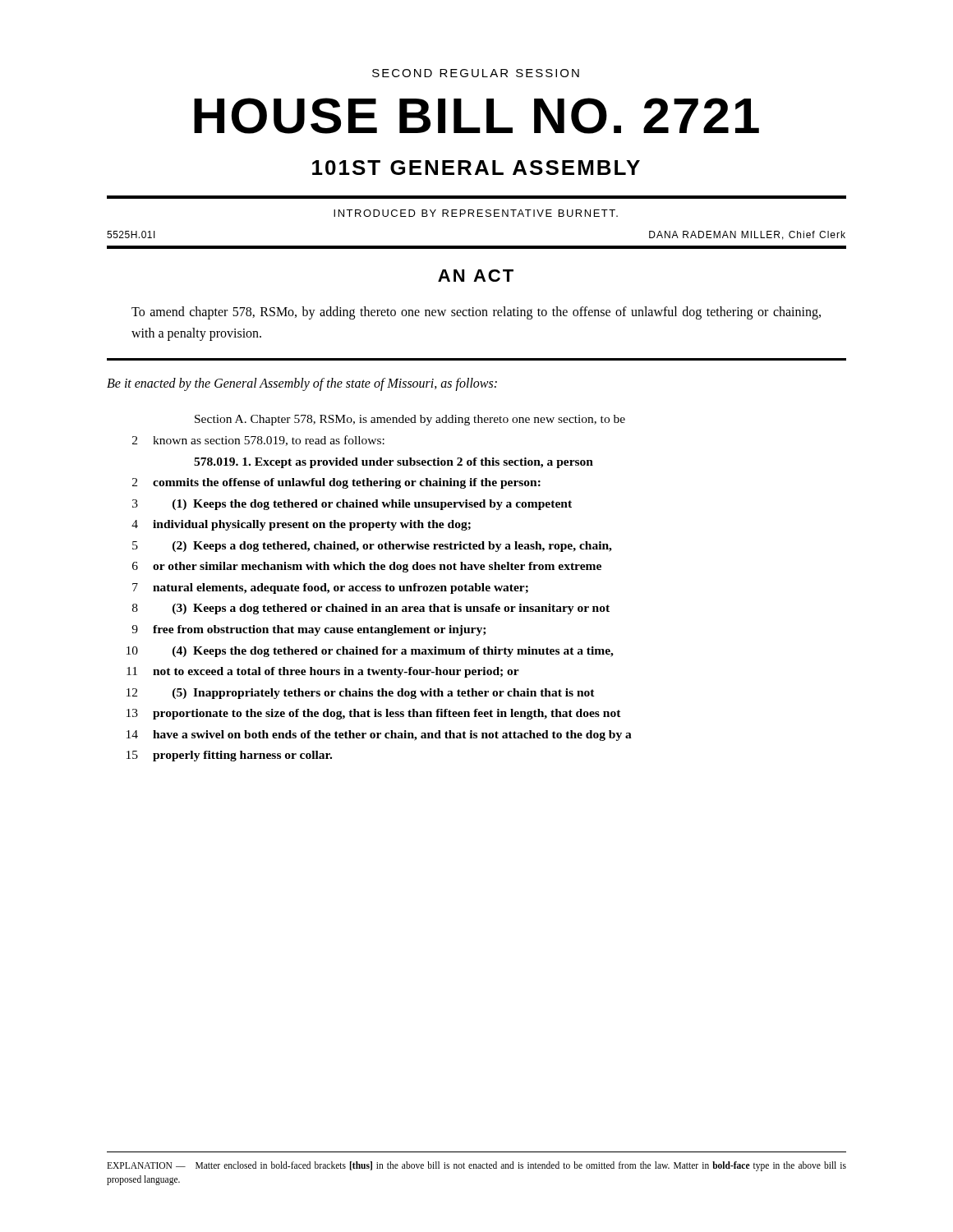The height and width of the screenshot is (1232, 953).
Task: Find the region starting "AN ACT"
Action: [x=476, y=276]
